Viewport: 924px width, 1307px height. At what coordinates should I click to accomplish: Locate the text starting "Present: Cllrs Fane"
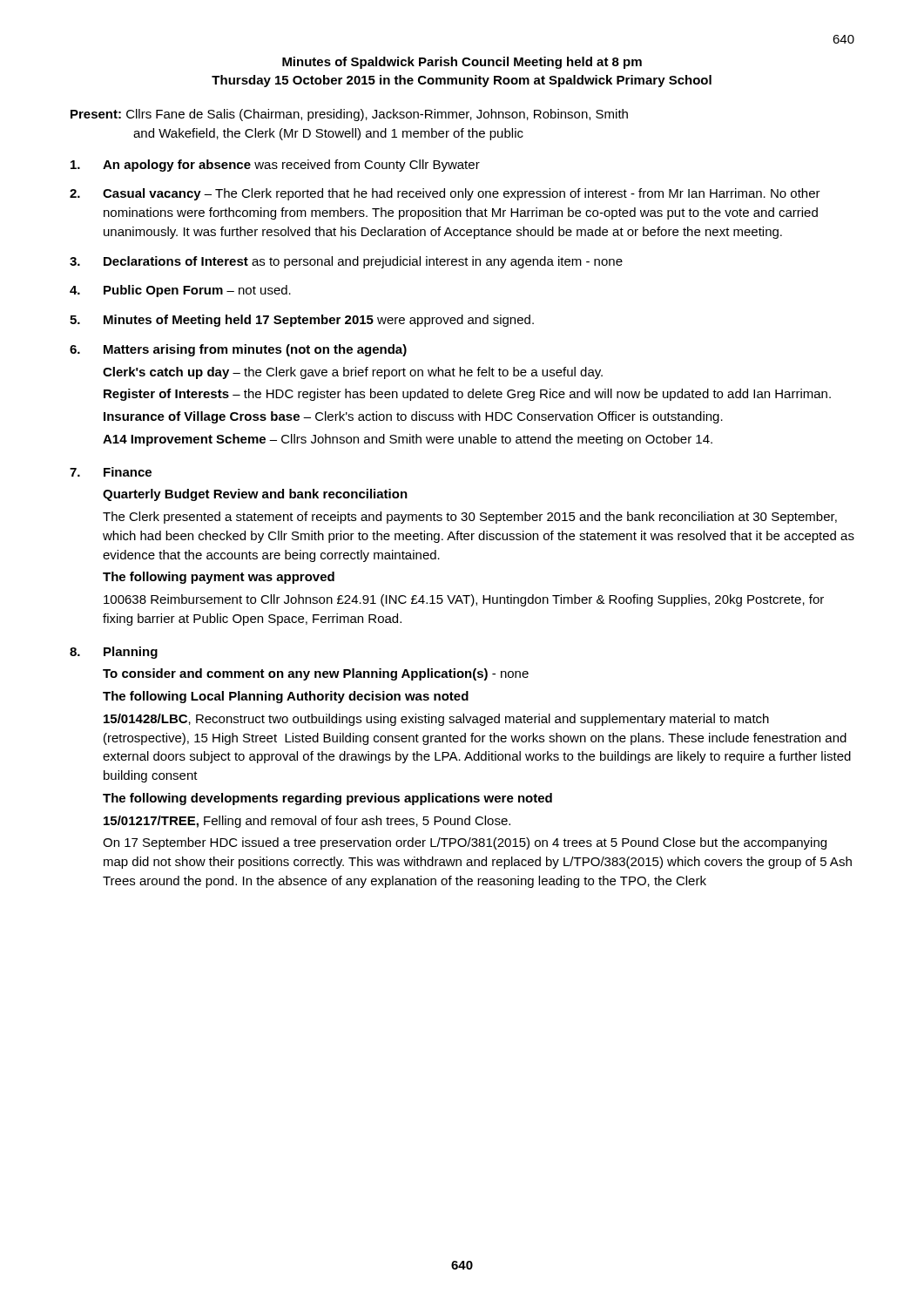tap(349, 124)
